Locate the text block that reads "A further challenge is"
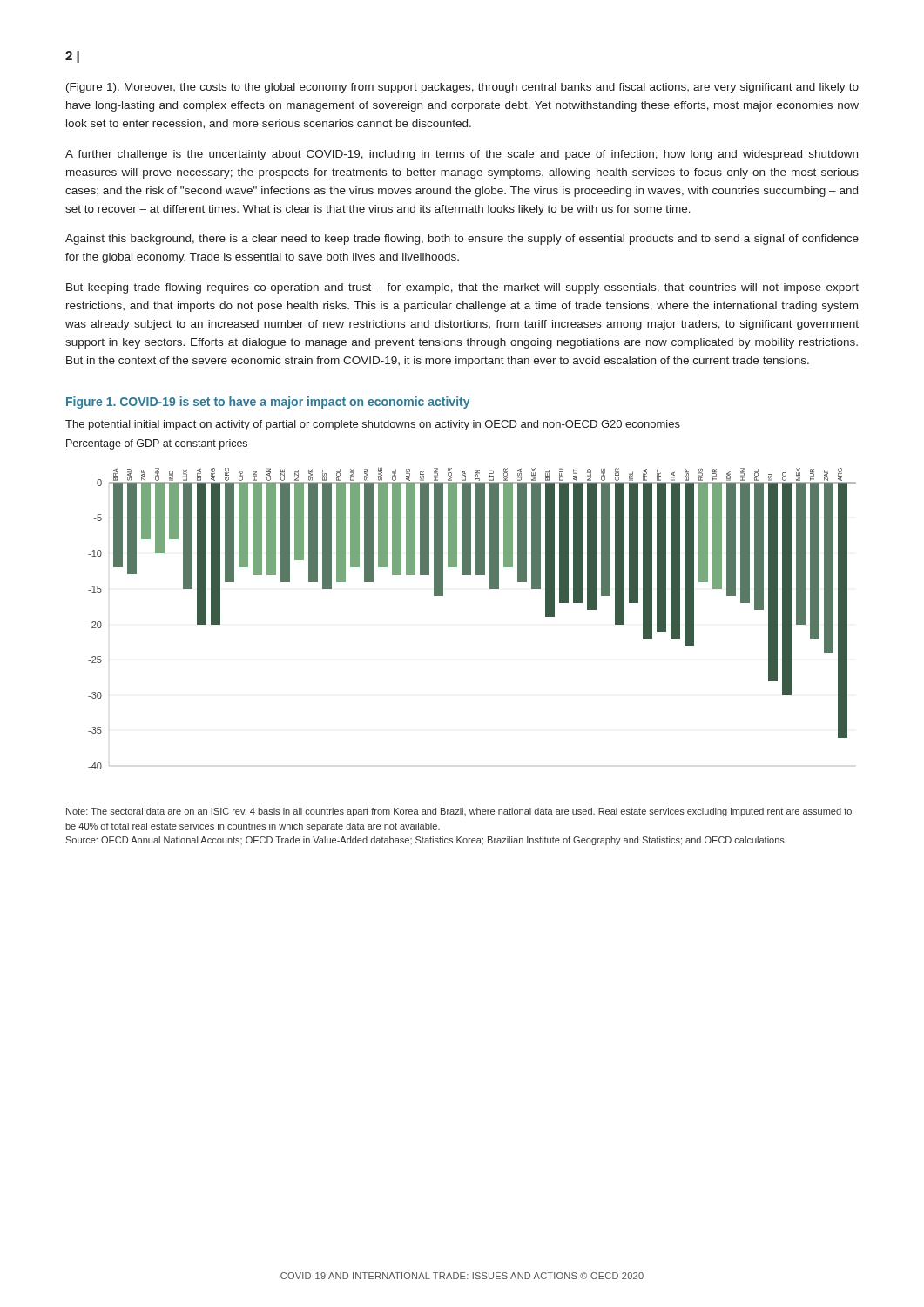The image size is (924, 1307). click(x=462, y=181)
